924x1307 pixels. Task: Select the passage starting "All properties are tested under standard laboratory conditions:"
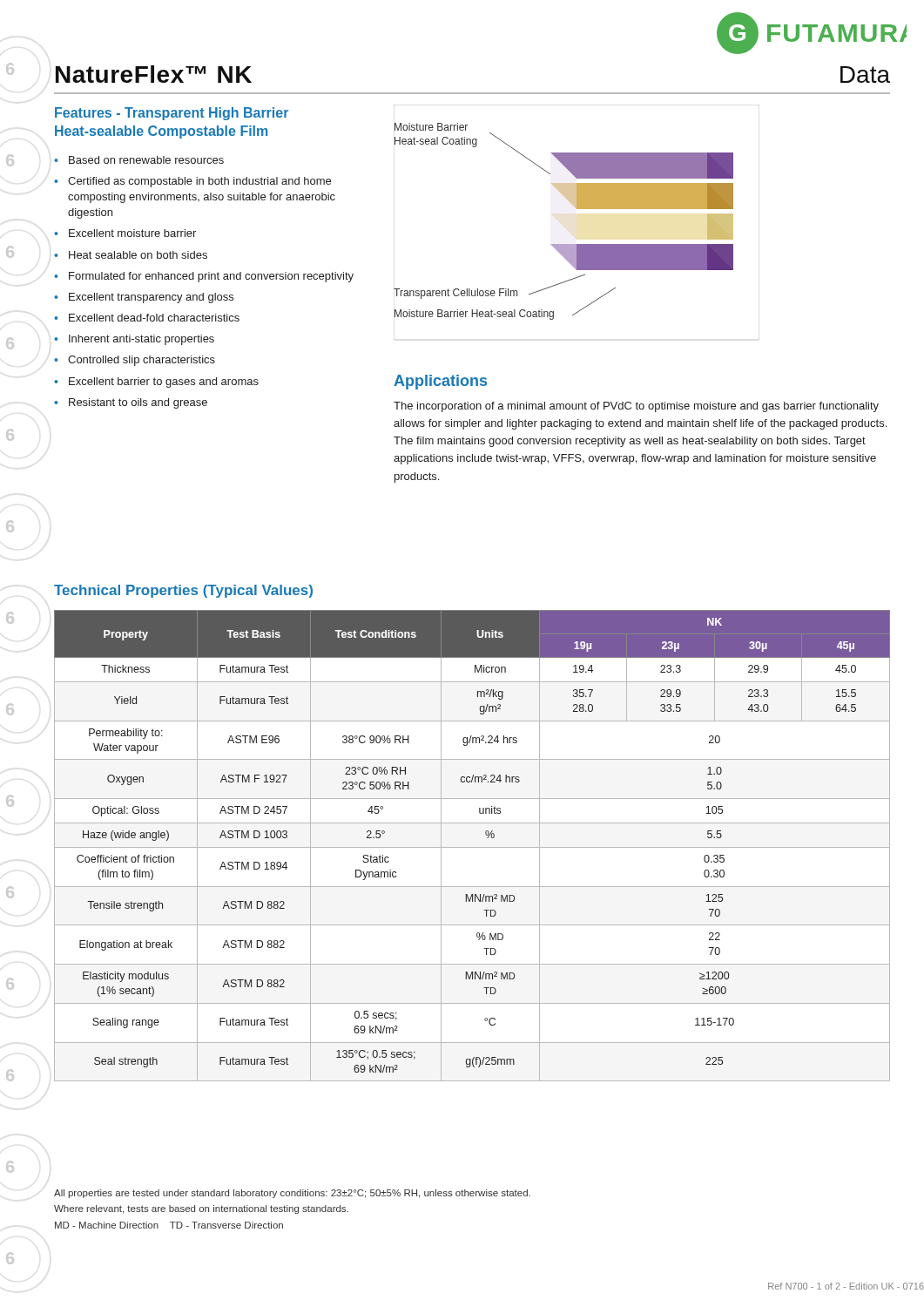click(292, 1209)
